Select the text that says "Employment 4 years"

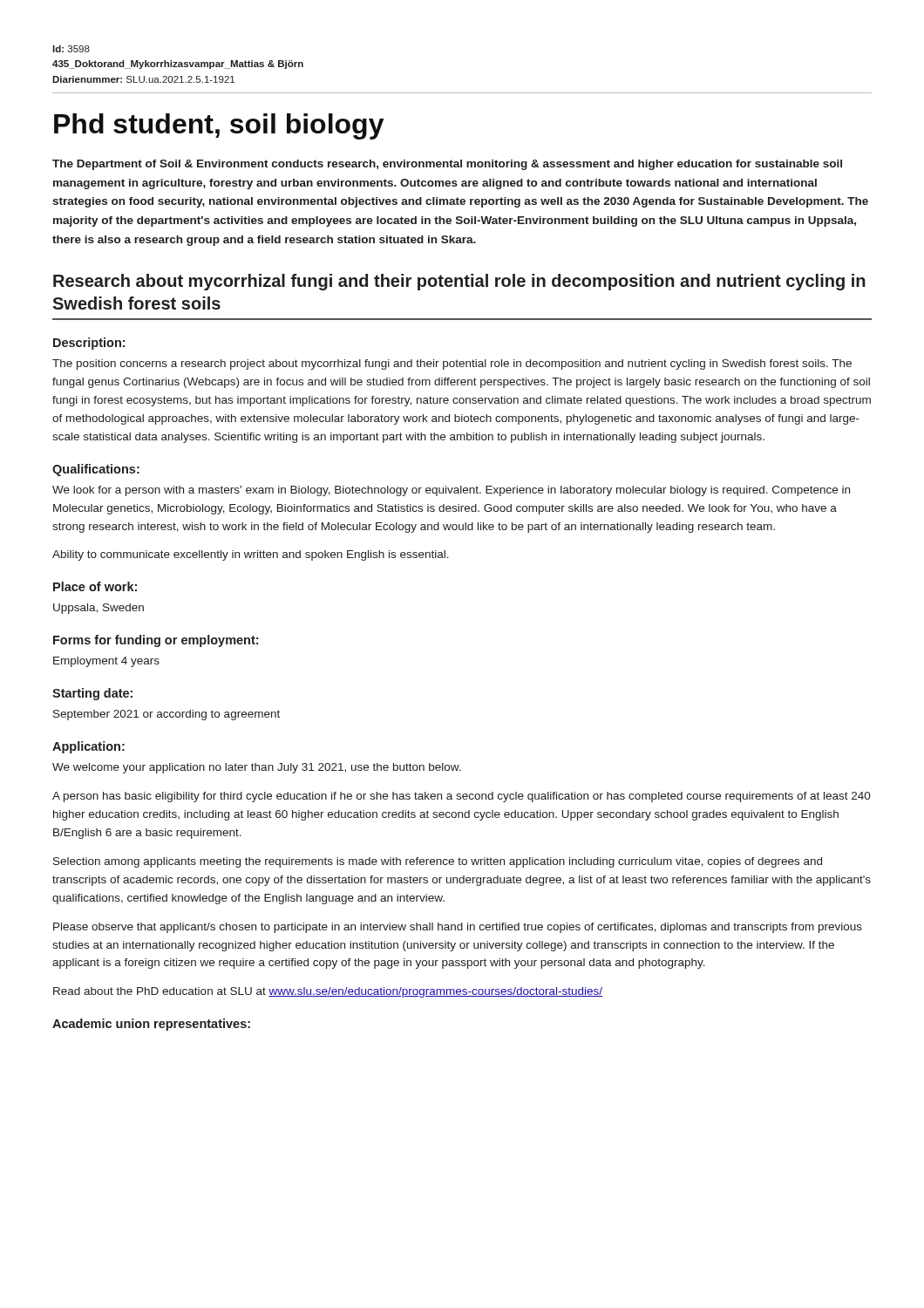click(106, 662)
